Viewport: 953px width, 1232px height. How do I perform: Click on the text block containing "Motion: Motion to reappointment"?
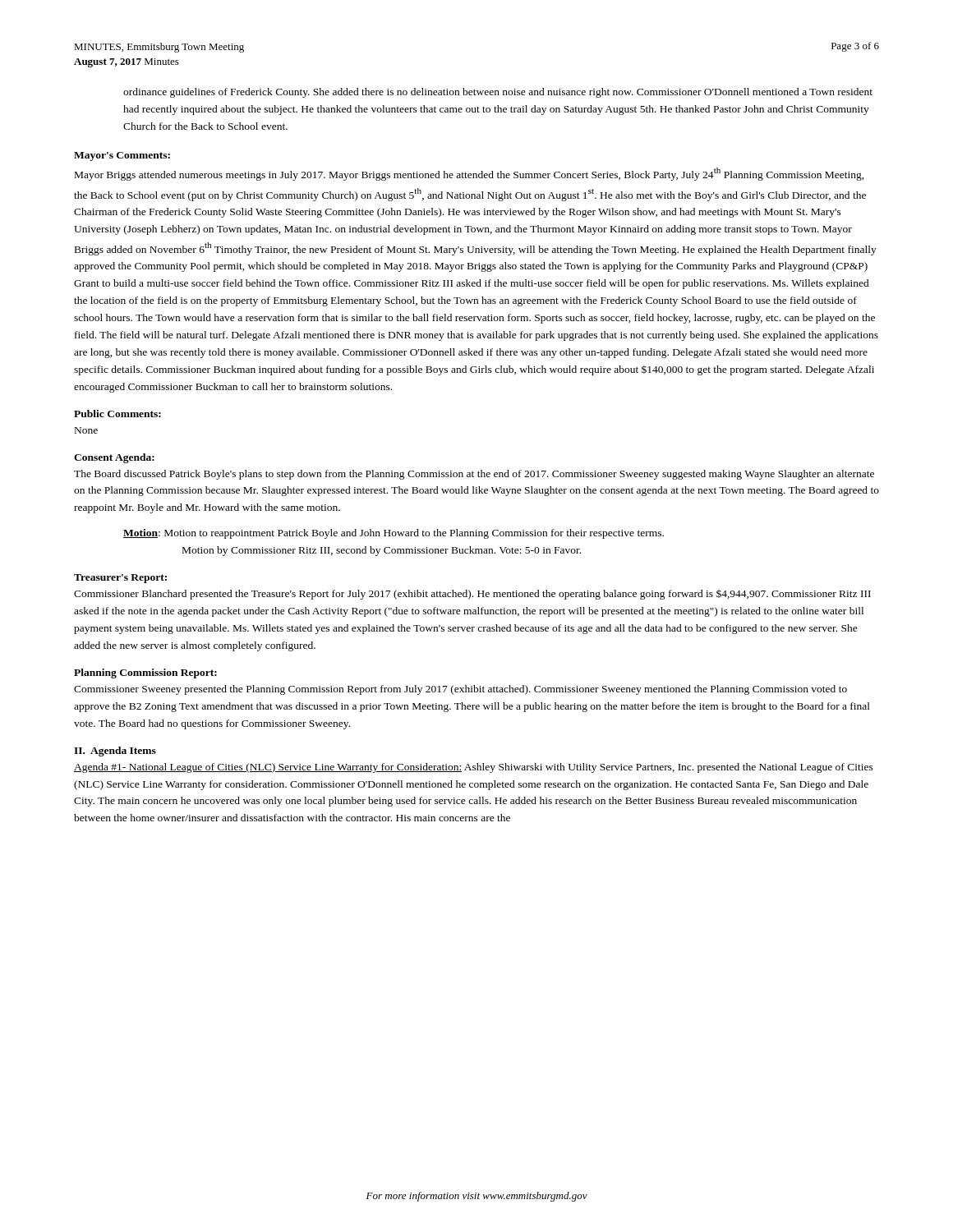tap(394, 541)
